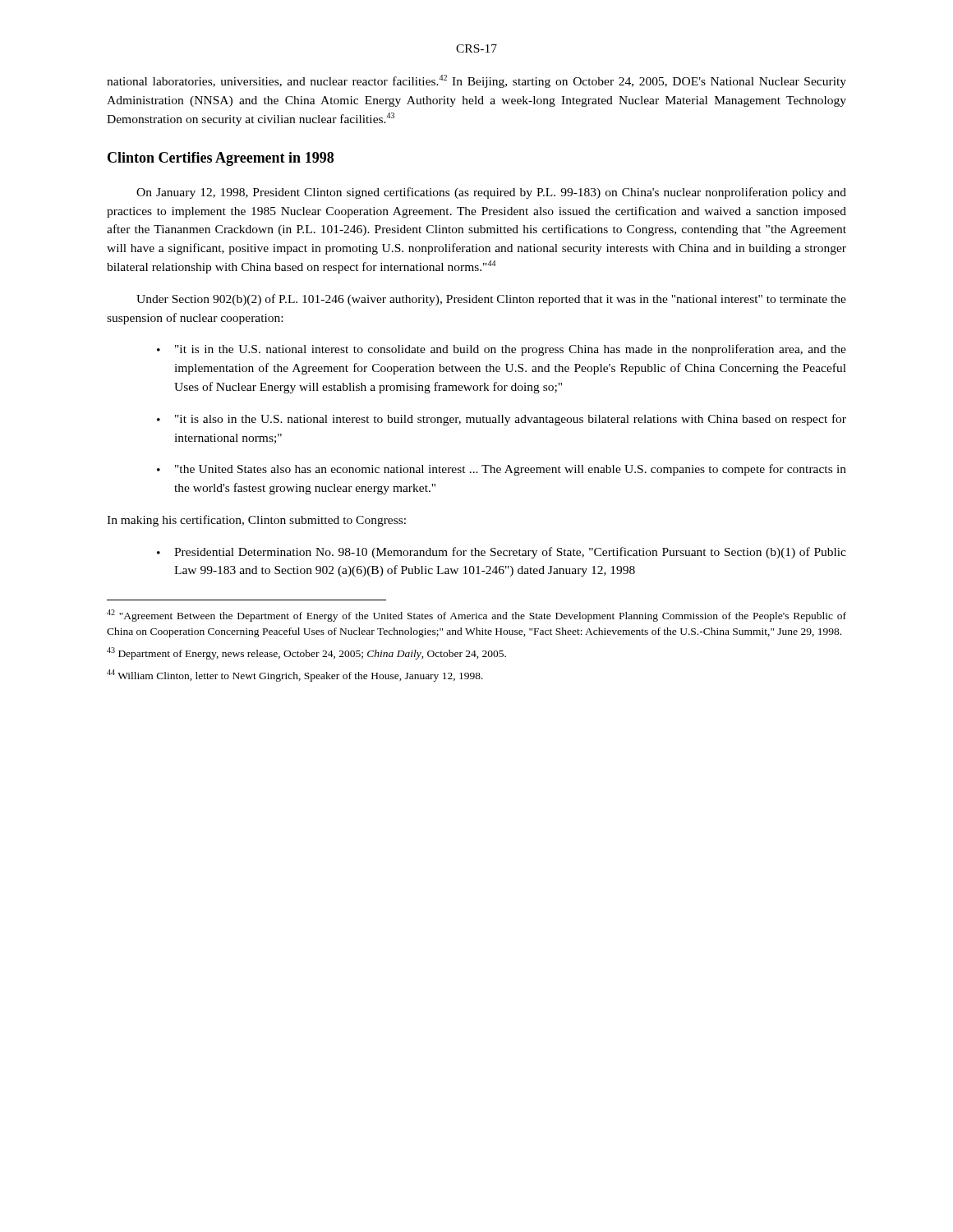The width and height of the screenshot is (953, 1232).
Task: Select the list item that says "• "the United States also"
Action: [501, 479]
